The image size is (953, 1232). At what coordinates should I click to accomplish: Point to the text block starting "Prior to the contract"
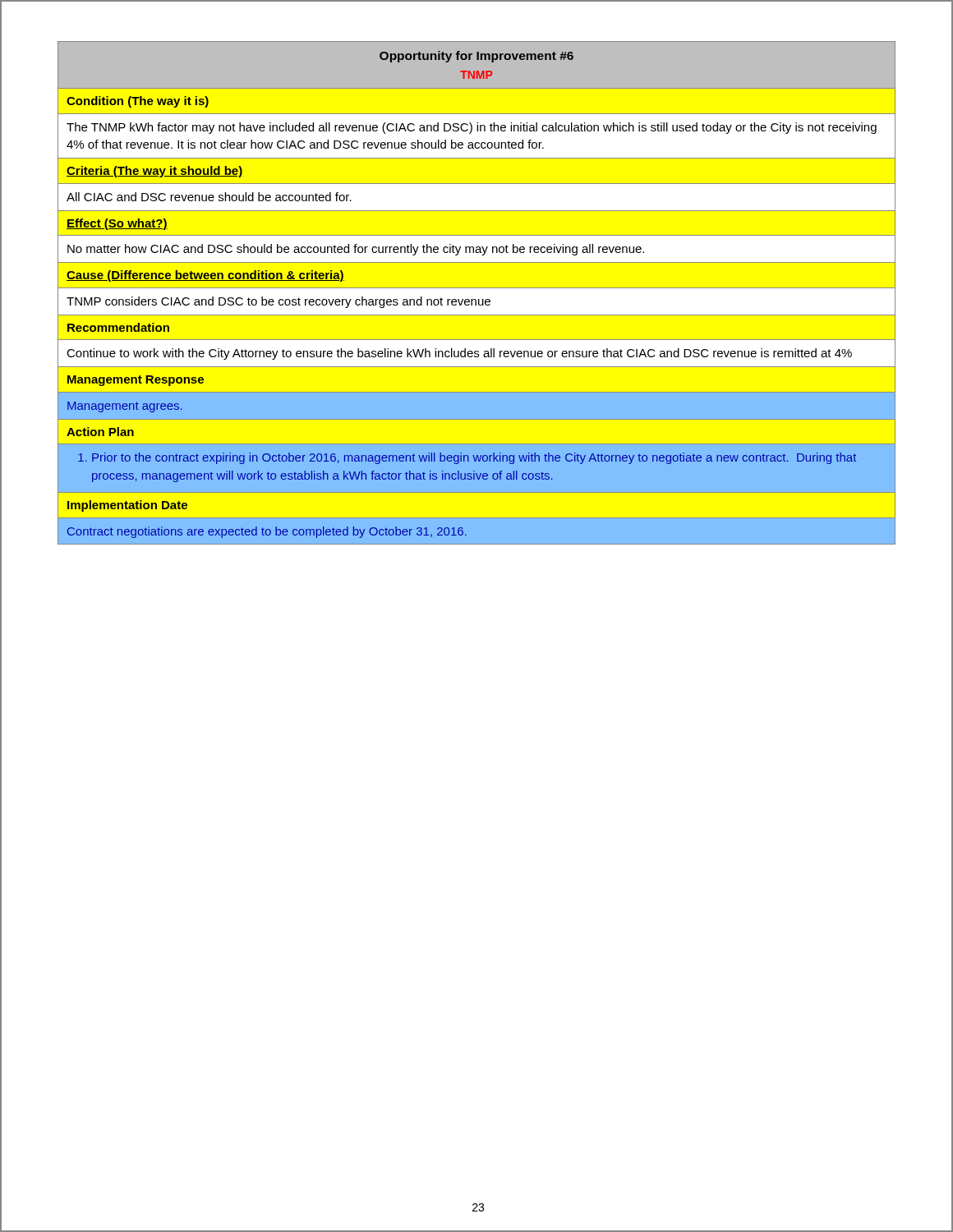pyautogui.click(x=476, y=468)
